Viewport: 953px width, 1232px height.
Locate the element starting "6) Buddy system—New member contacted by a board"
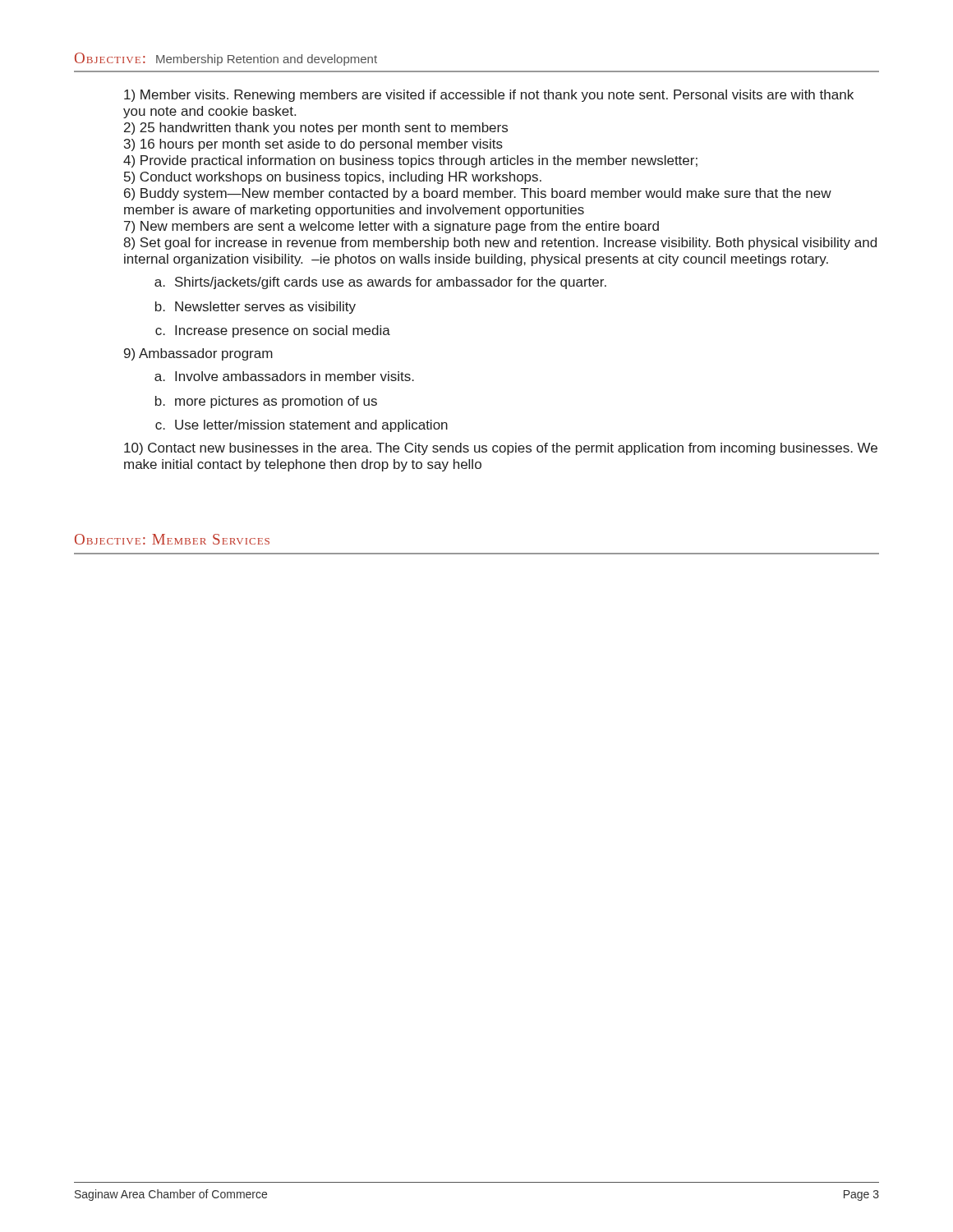pyautogui.click(x=501, y=202)
